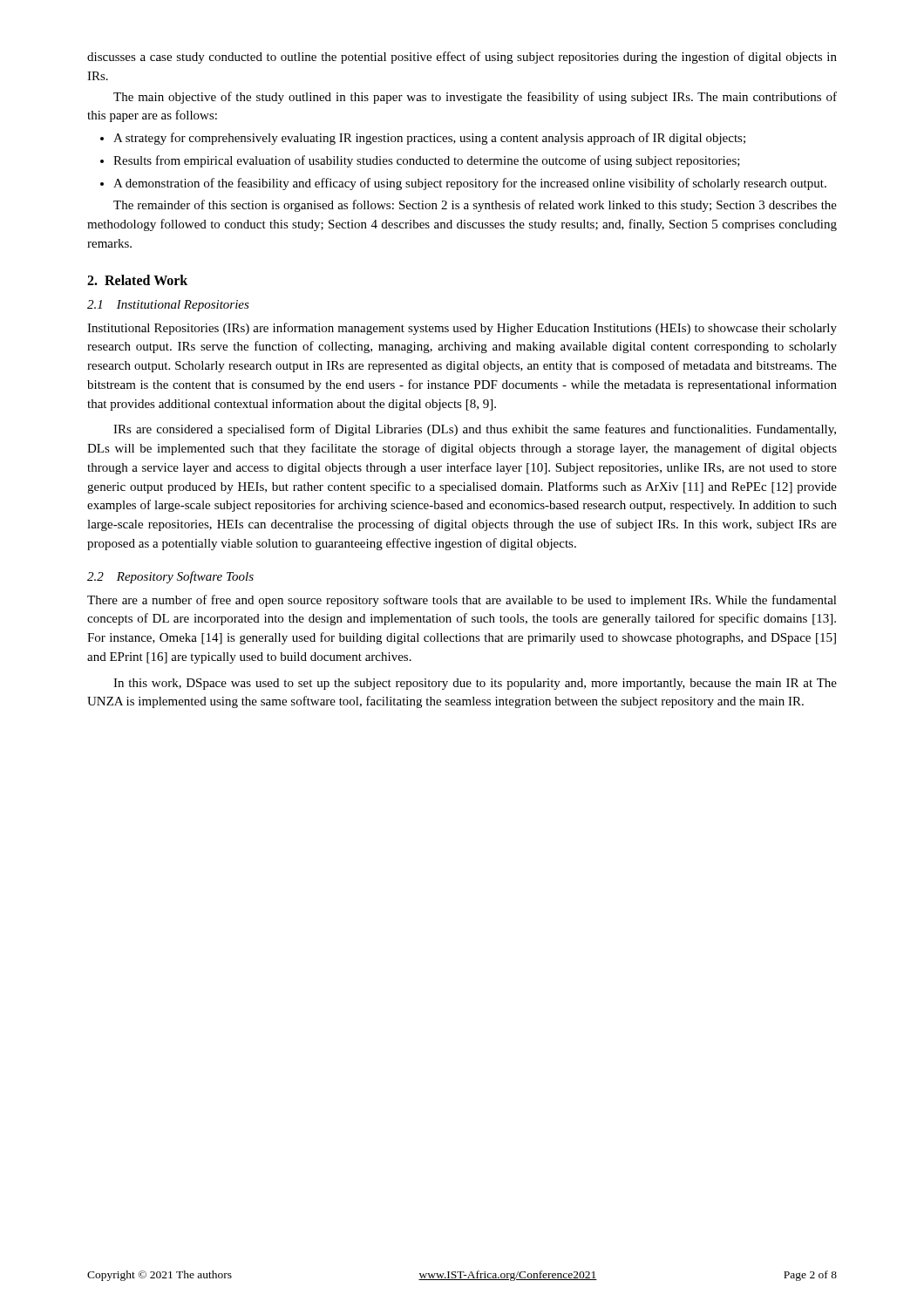Locate the text block containing "Institutional Repositories (IRs) are information"
Viewport: 924px width, 1308px height.
click(x=462, y=366)
